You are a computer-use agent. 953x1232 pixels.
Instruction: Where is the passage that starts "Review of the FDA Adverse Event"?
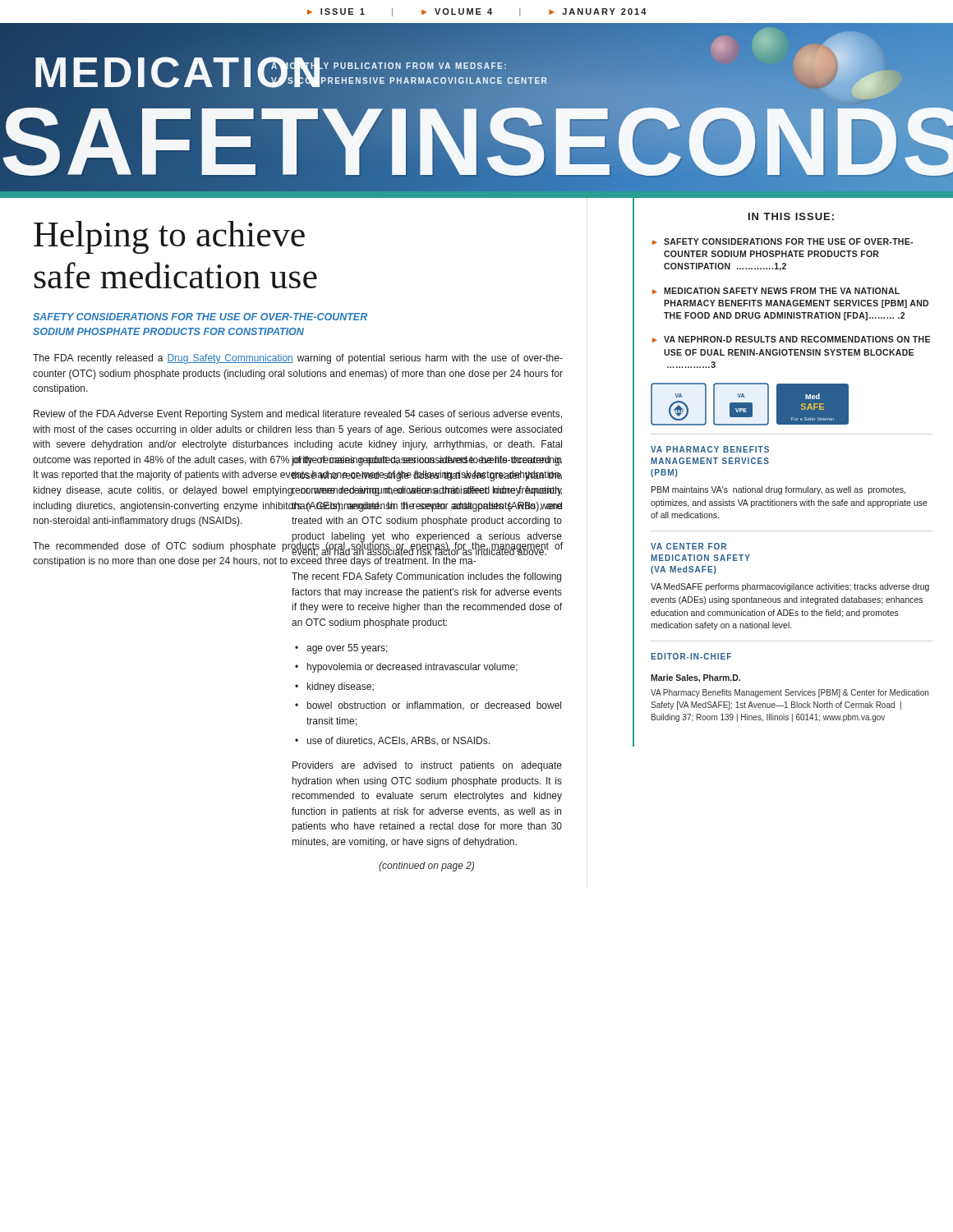[298, 467]
